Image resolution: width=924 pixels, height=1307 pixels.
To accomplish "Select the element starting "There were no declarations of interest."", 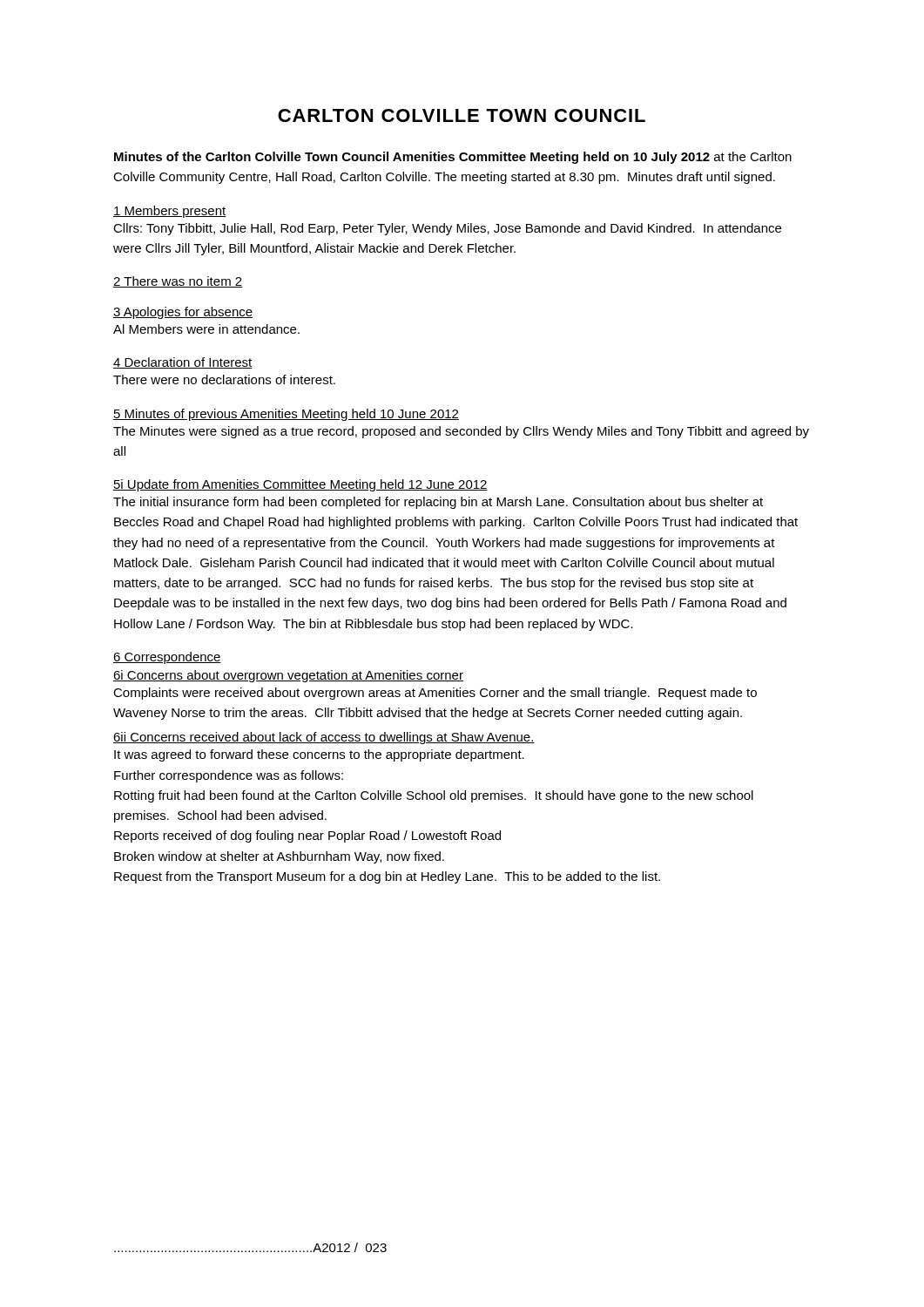I will pos(225,380).
